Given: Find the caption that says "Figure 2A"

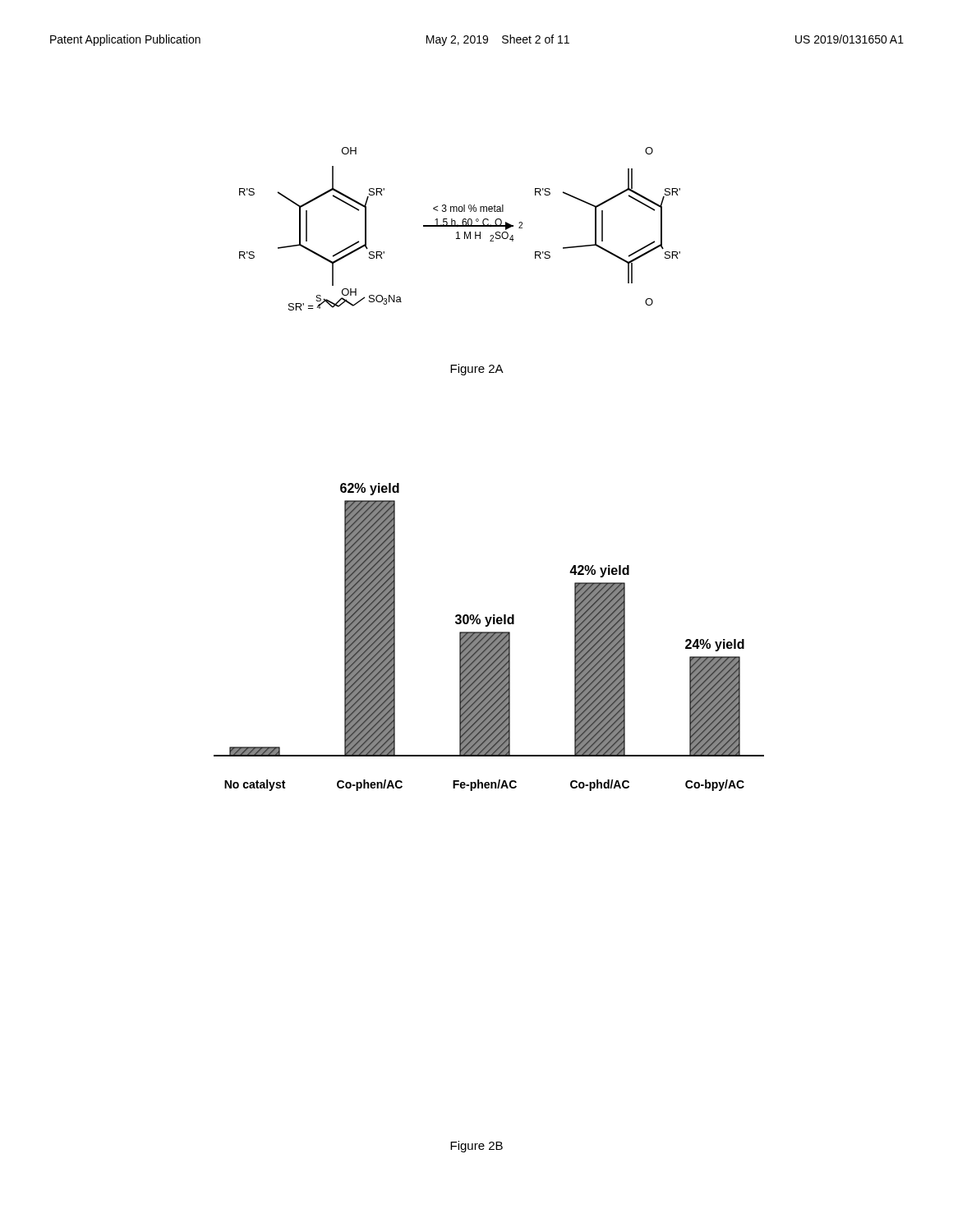Looking at the screenshot, I should pos(476,368).
